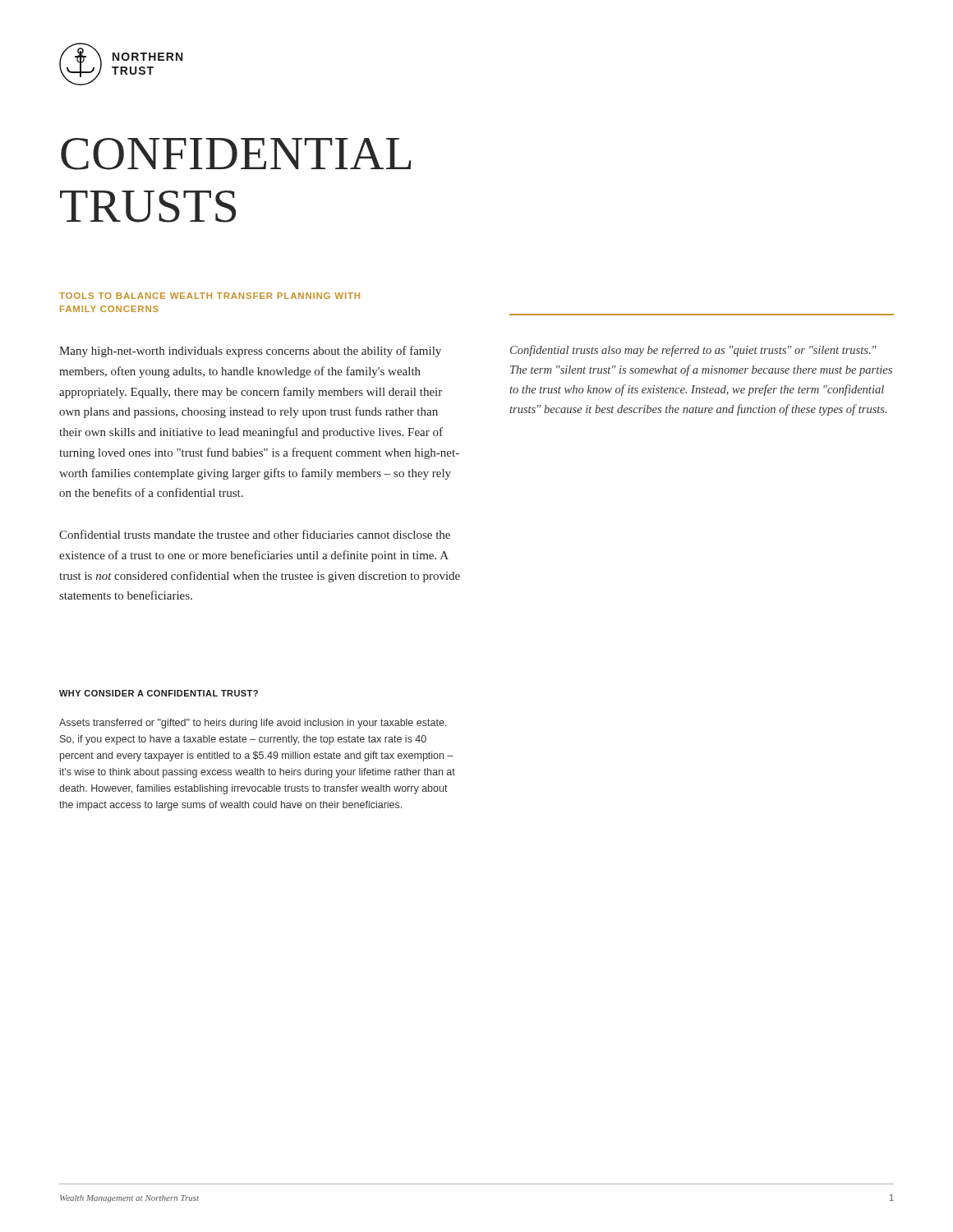Where is the section header that starts "TOOLS TO BALANCE WEALTH TRANSFER"?
953x1232 pixels.
coord(210,302)
